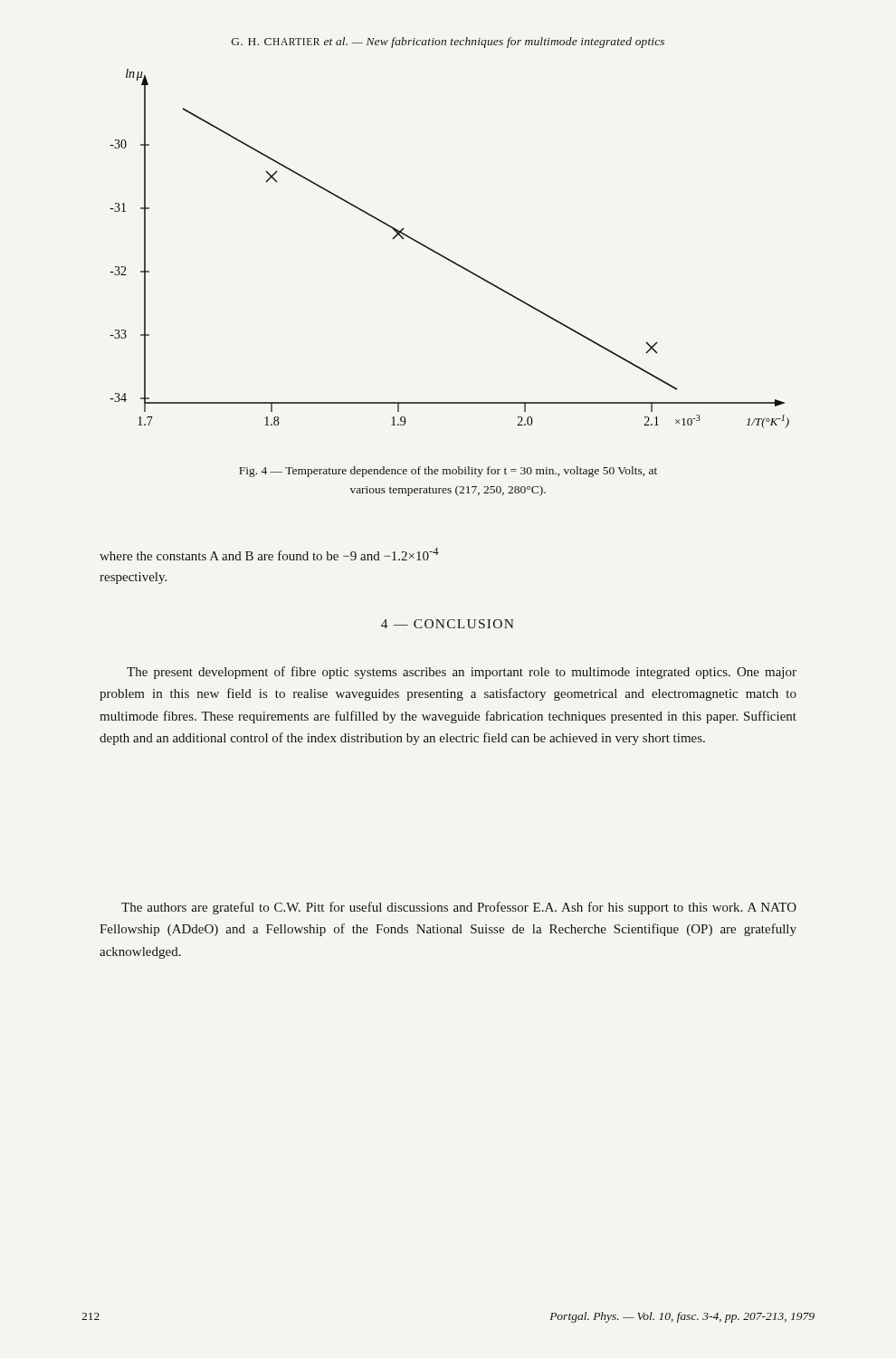The image size is (896, 1358).
Task: Navigate to the block starting "where the constants A and B are found"
Action: (269, 565)
